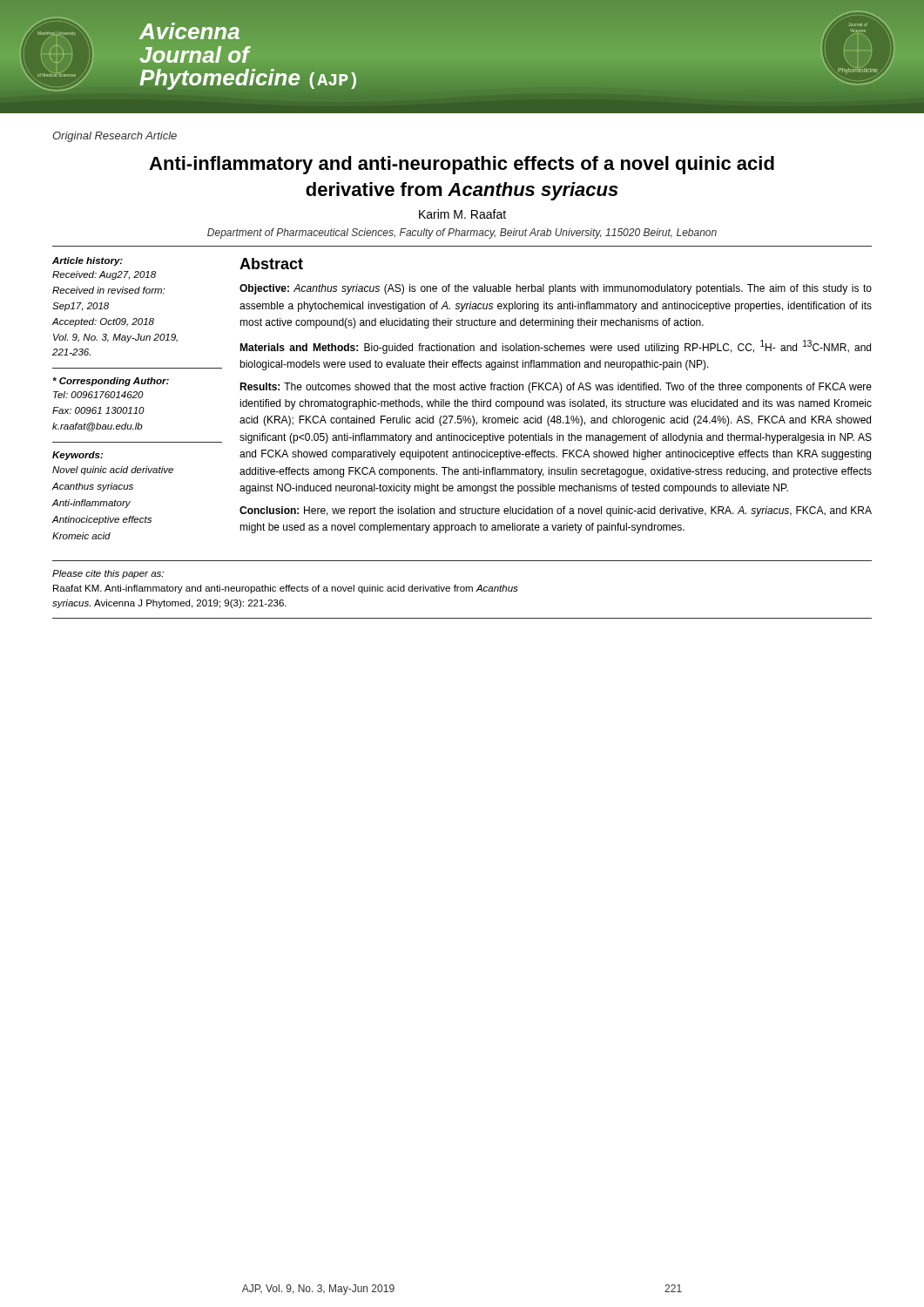Find the logo
Screen dimensions: 1307x924
(462, 57)
